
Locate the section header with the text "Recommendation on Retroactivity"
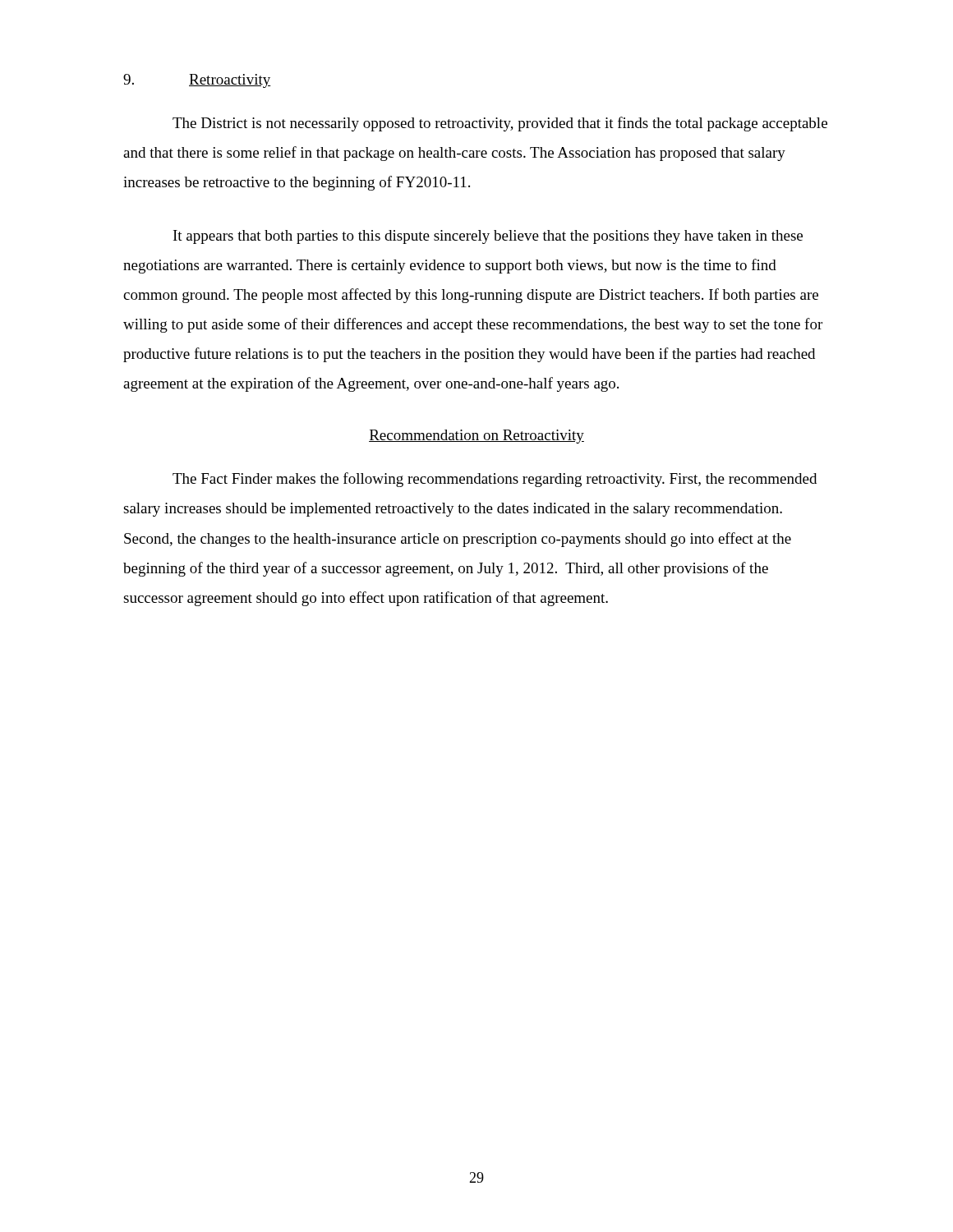[x=476, y=435]
